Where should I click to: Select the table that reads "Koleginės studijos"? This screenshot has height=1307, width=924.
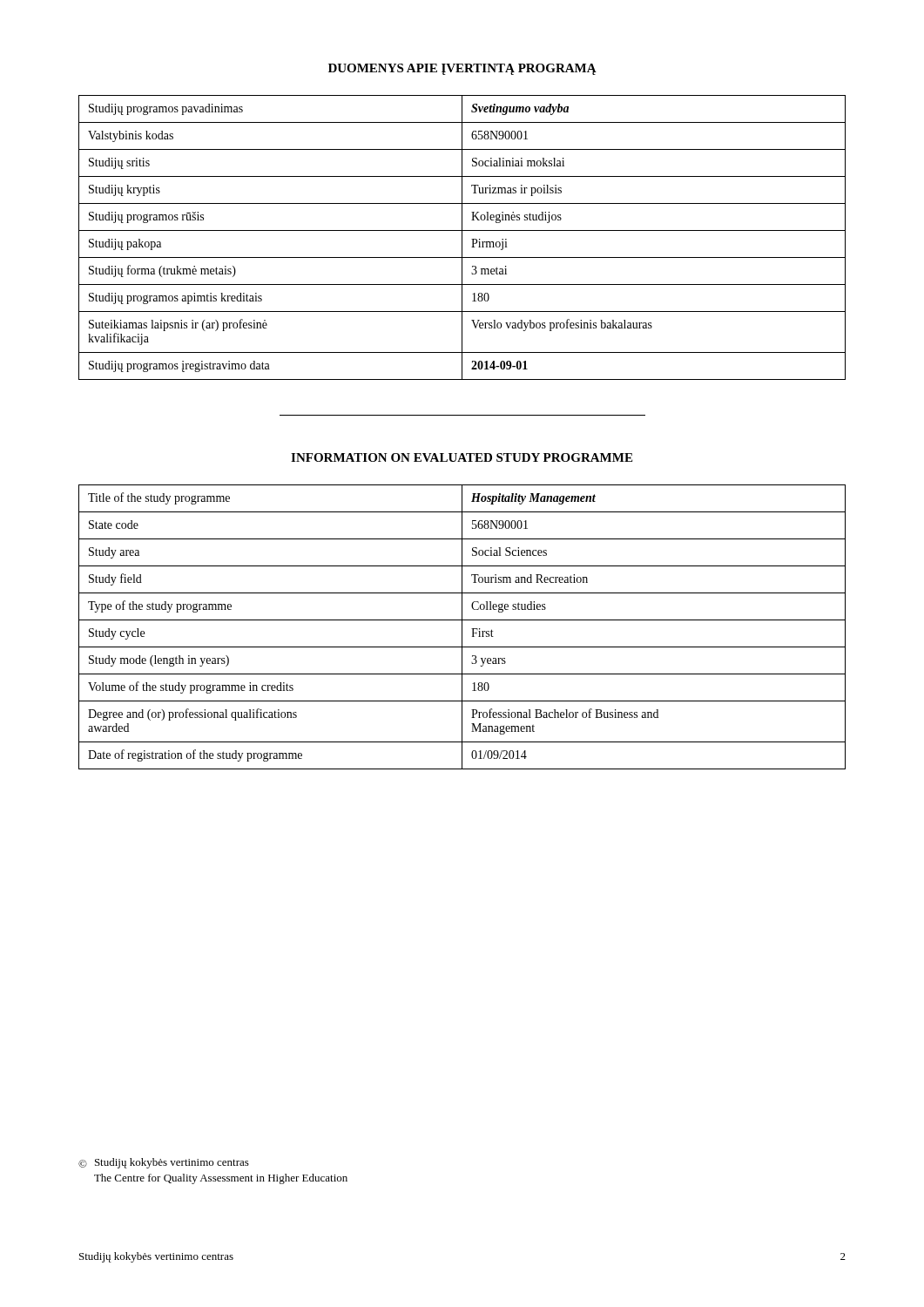click(x=462, y=237)
